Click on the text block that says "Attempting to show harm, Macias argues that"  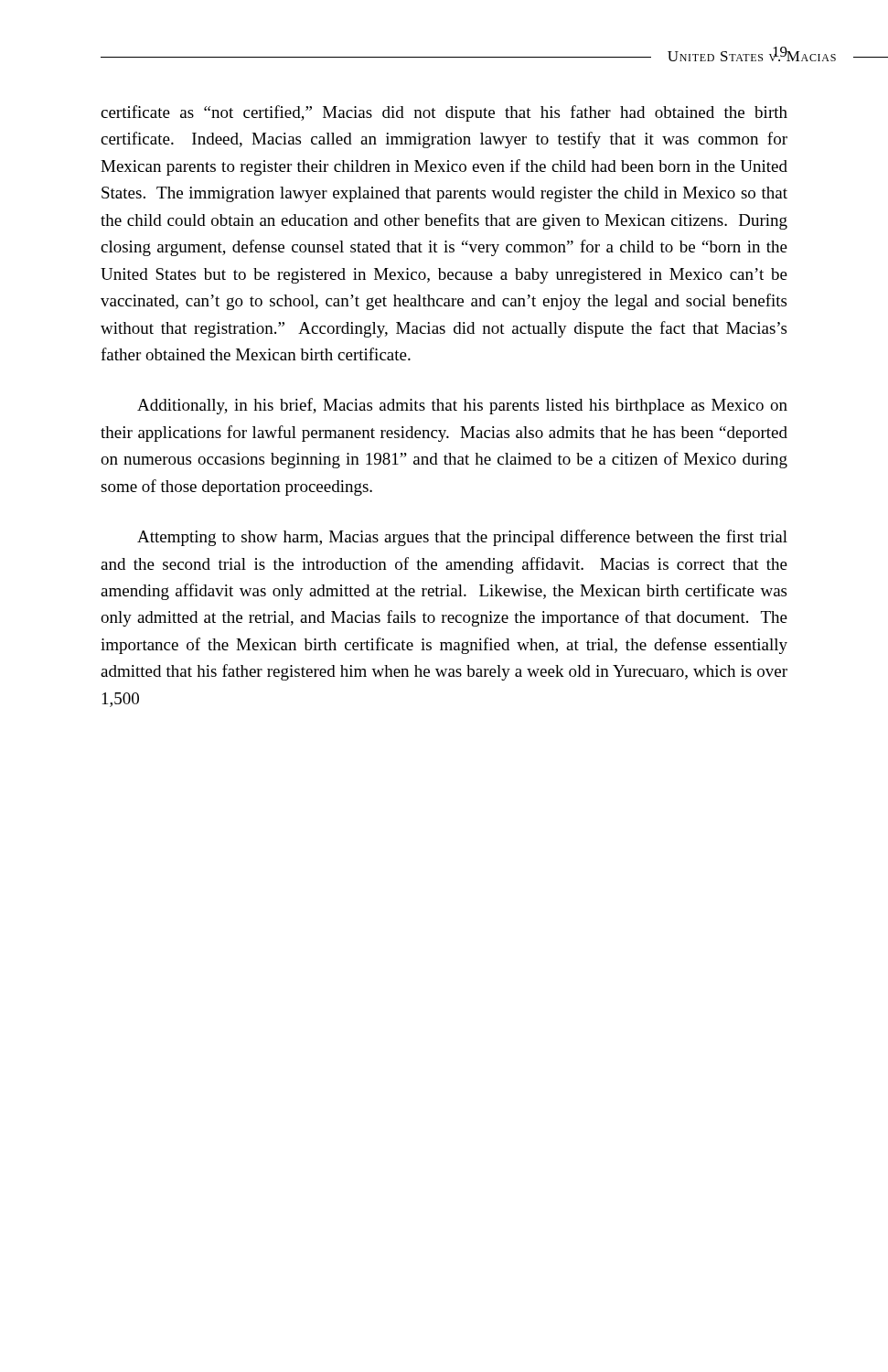coord(444,617)
